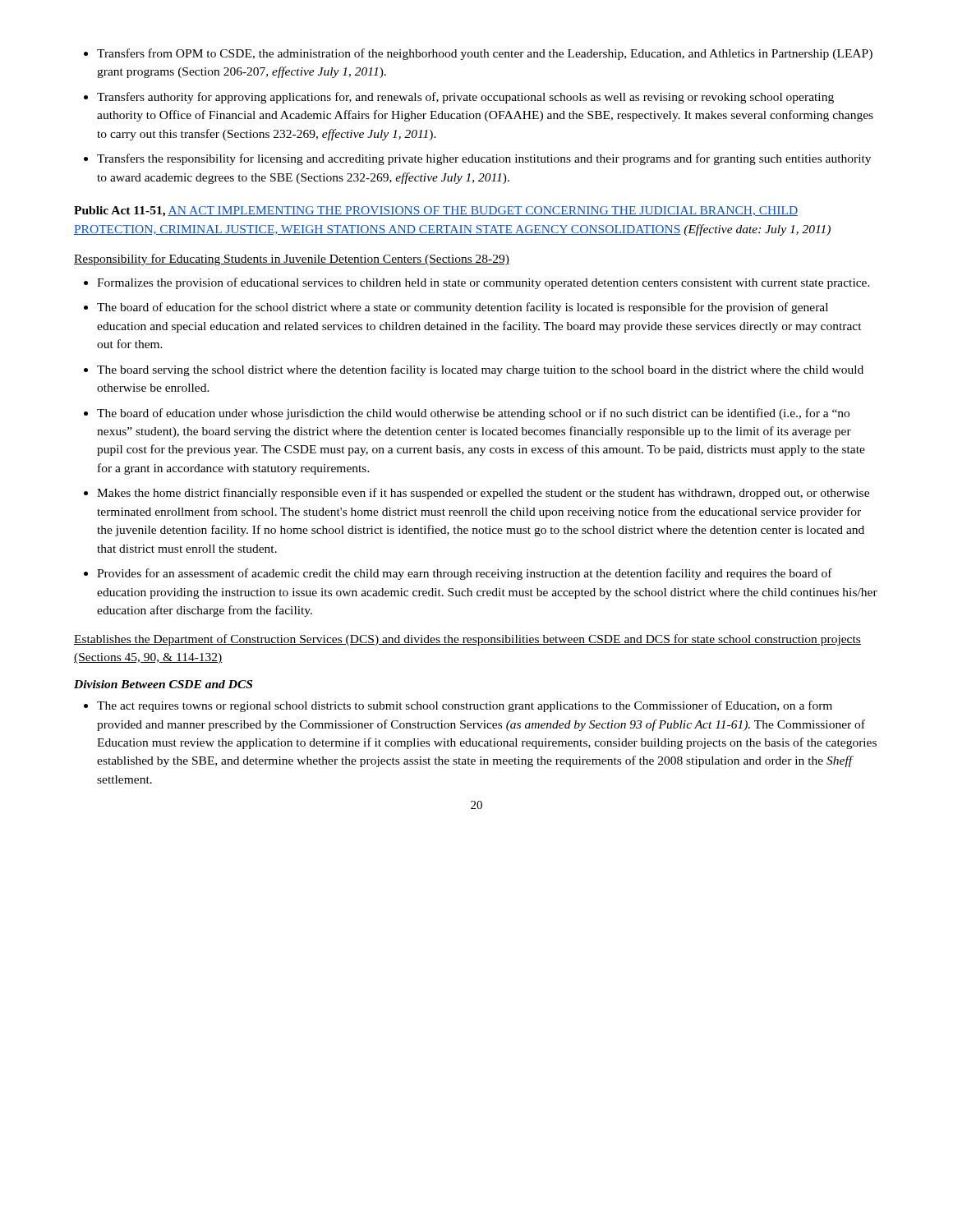Navigate to the block starting "Division Between CSDE and"

click(163, 683)
